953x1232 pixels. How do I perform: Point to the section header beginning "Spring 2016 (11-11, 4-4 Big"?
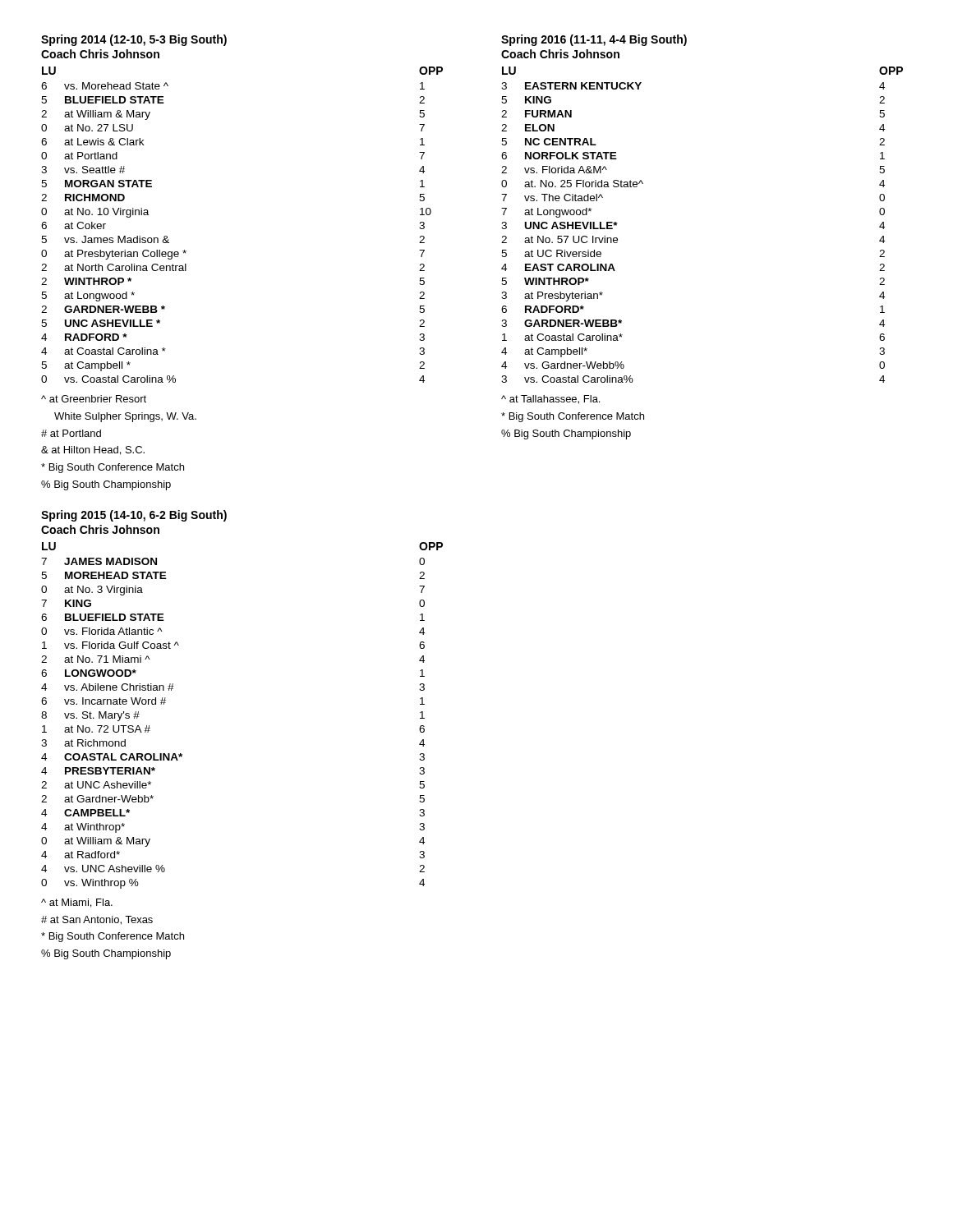point(594,39)
